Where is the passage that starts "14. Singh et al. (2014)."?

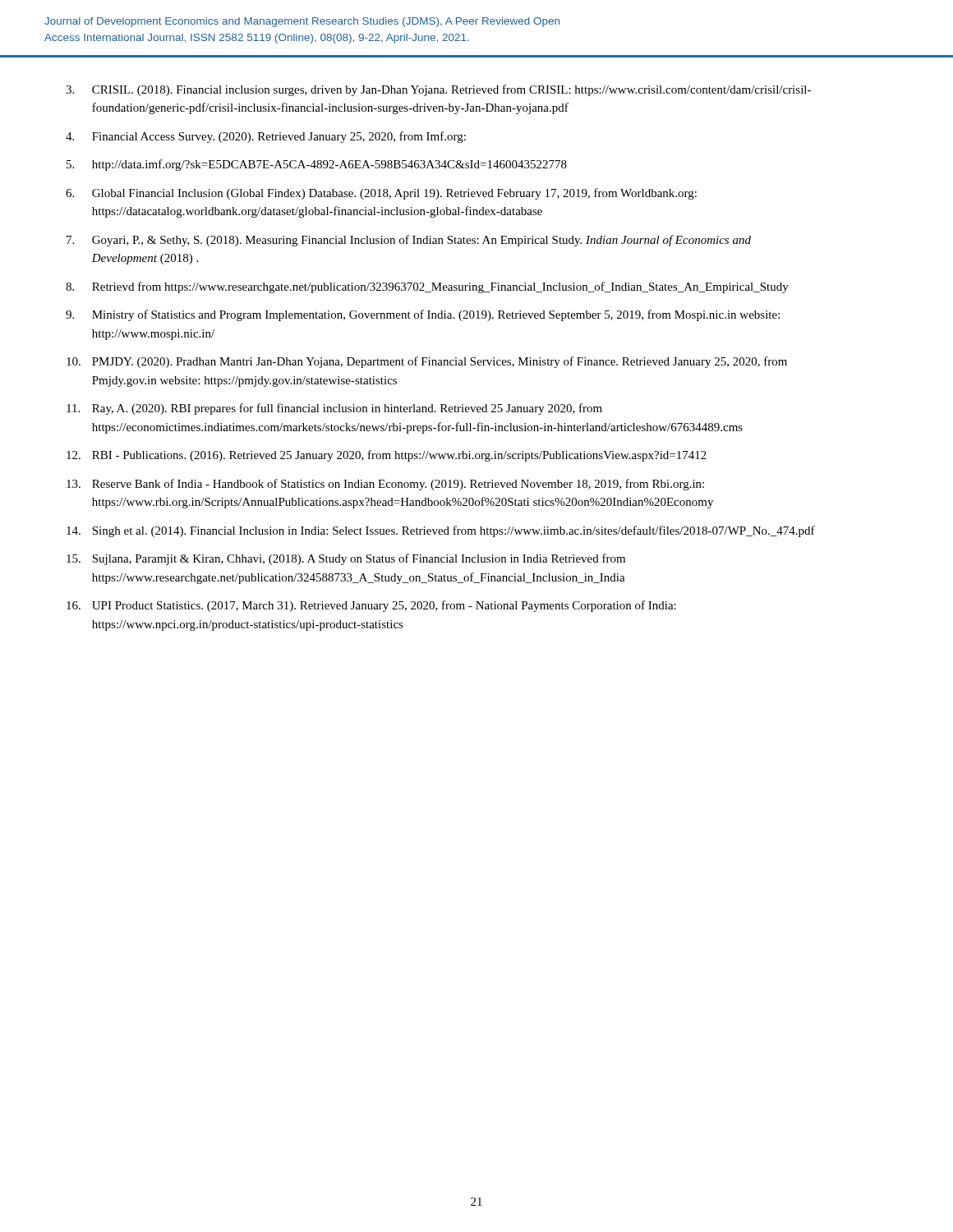[x=440, y=530]
